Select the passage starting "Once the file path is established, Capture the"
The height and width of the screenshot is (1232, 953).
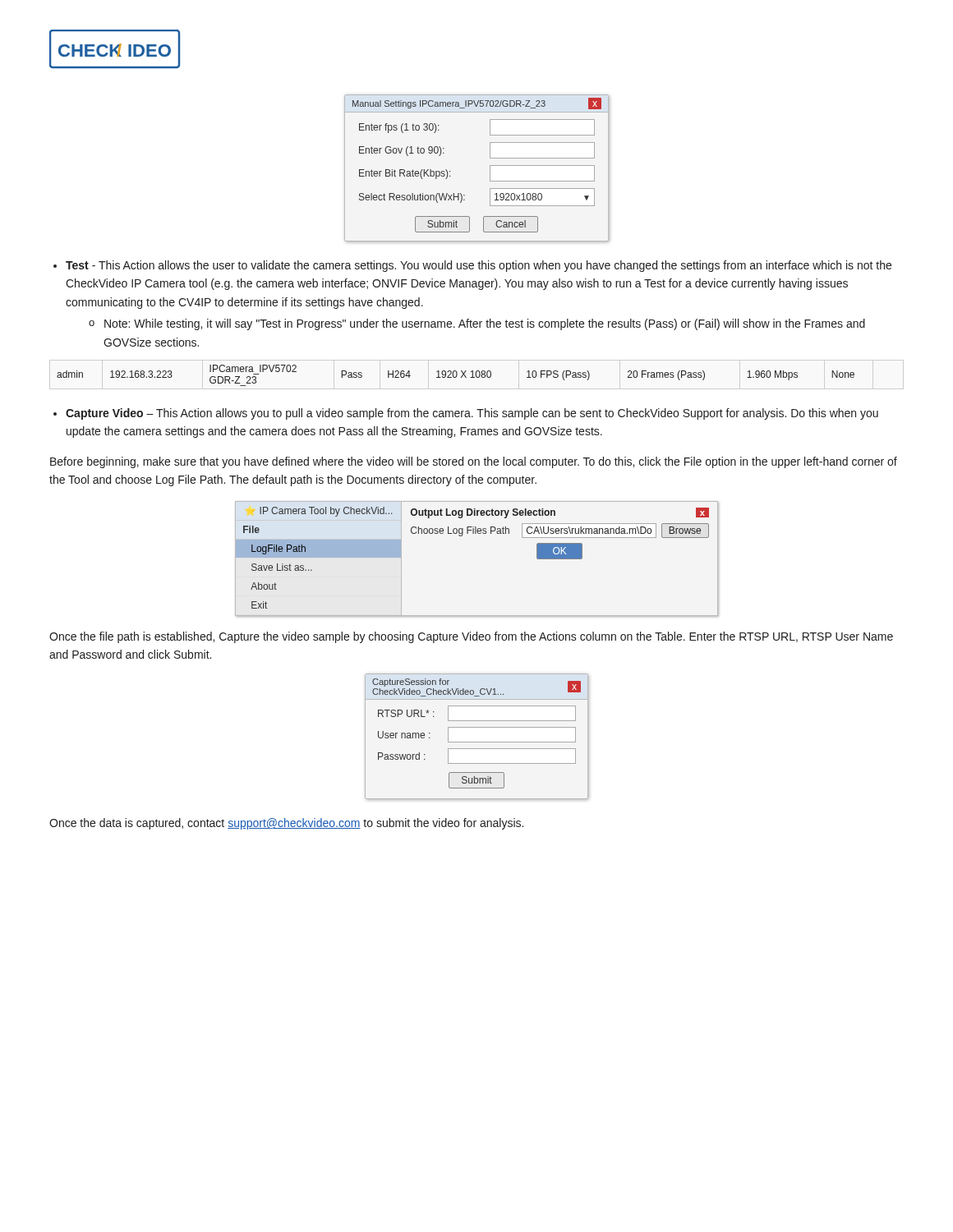(471, 645)
